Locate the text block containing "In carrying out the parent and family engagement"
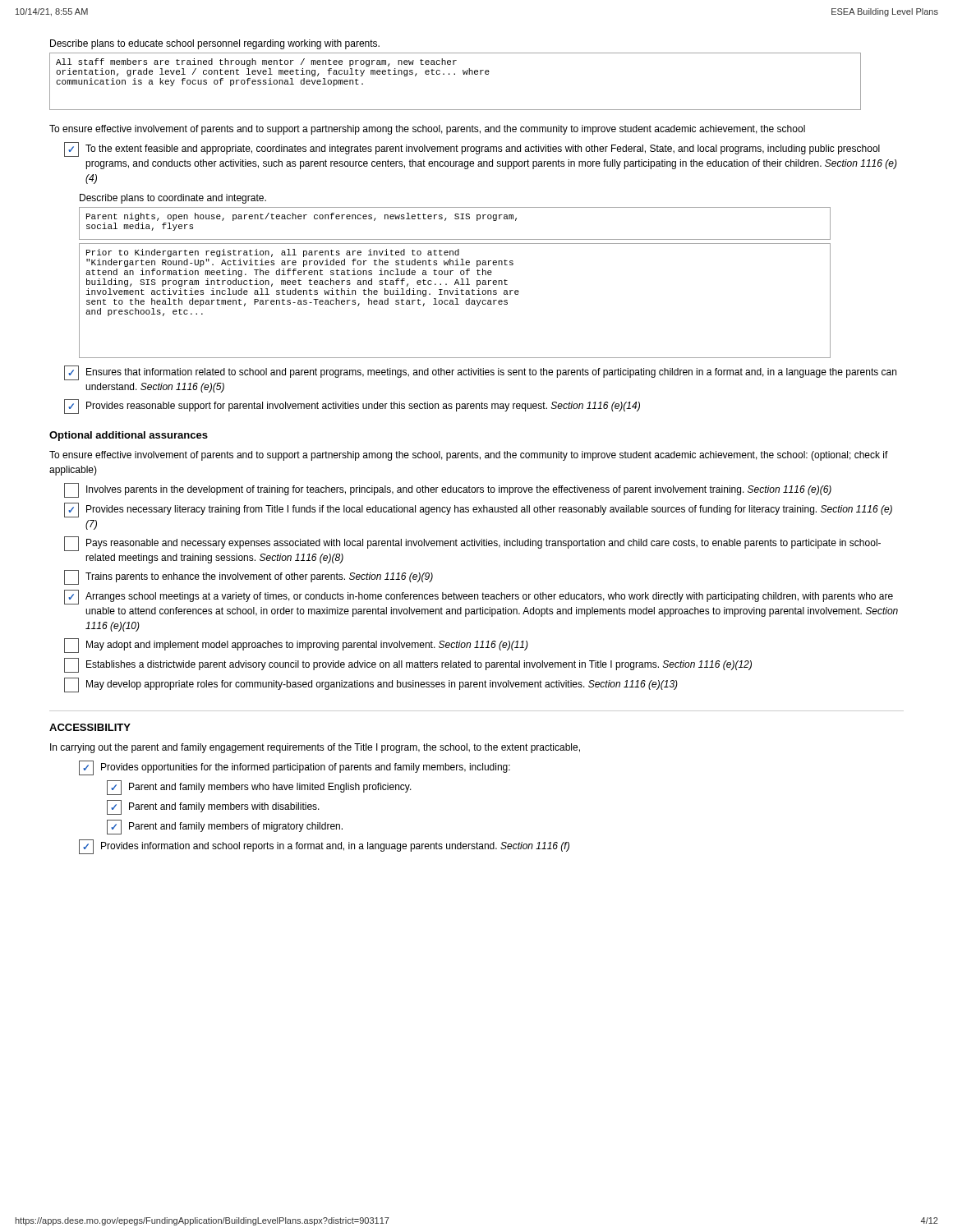 315,747
